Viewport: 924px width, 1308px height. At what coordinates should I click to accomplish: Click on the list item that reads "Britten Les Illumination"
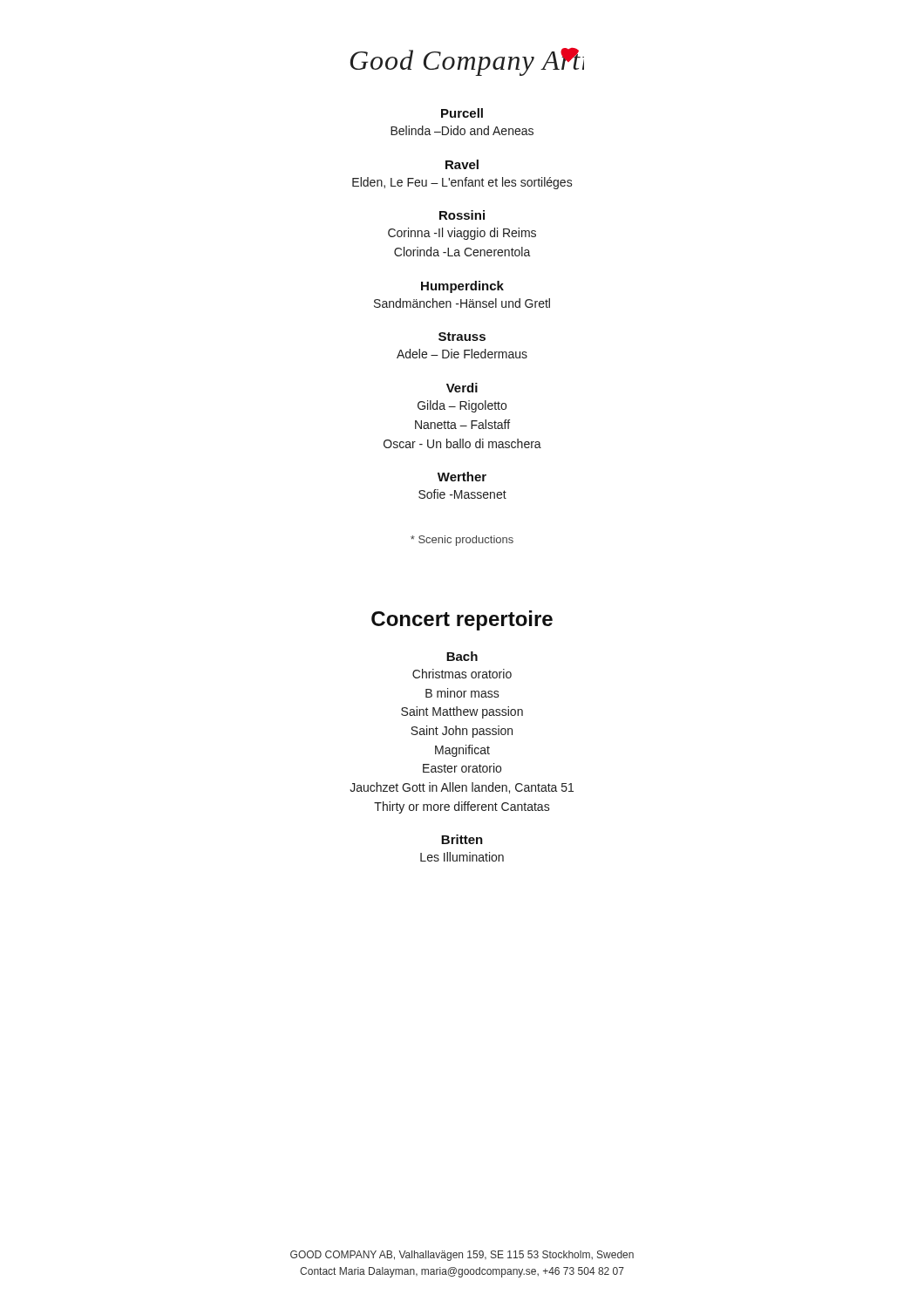pyautogui.click(x=462, y=850)
